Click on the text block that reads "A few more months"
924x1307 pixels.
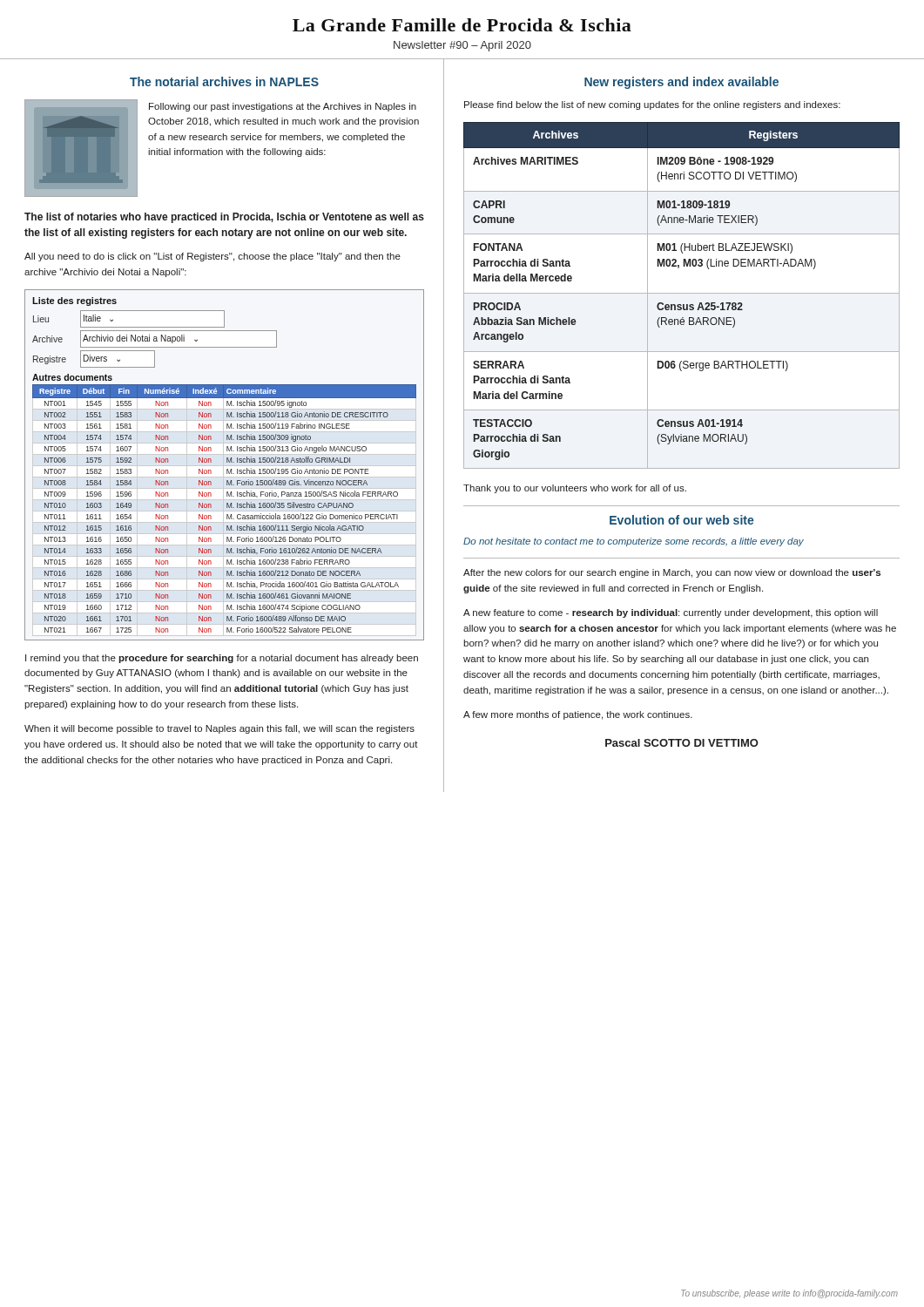(578, 714)
